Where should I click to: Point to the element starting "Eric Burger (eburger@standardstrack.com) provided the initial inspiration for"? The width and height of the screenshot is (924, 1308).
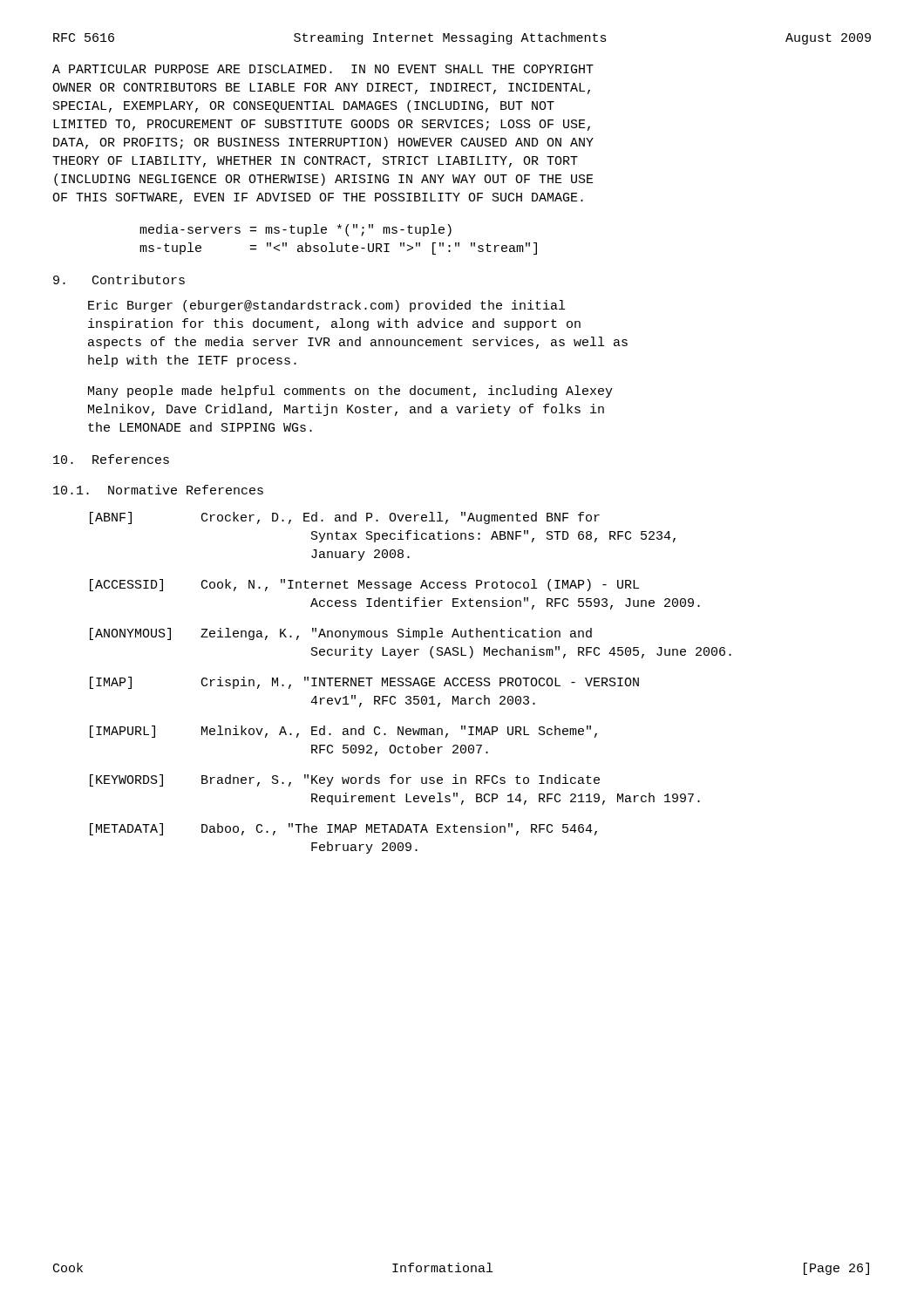click(x=358, y=334)
